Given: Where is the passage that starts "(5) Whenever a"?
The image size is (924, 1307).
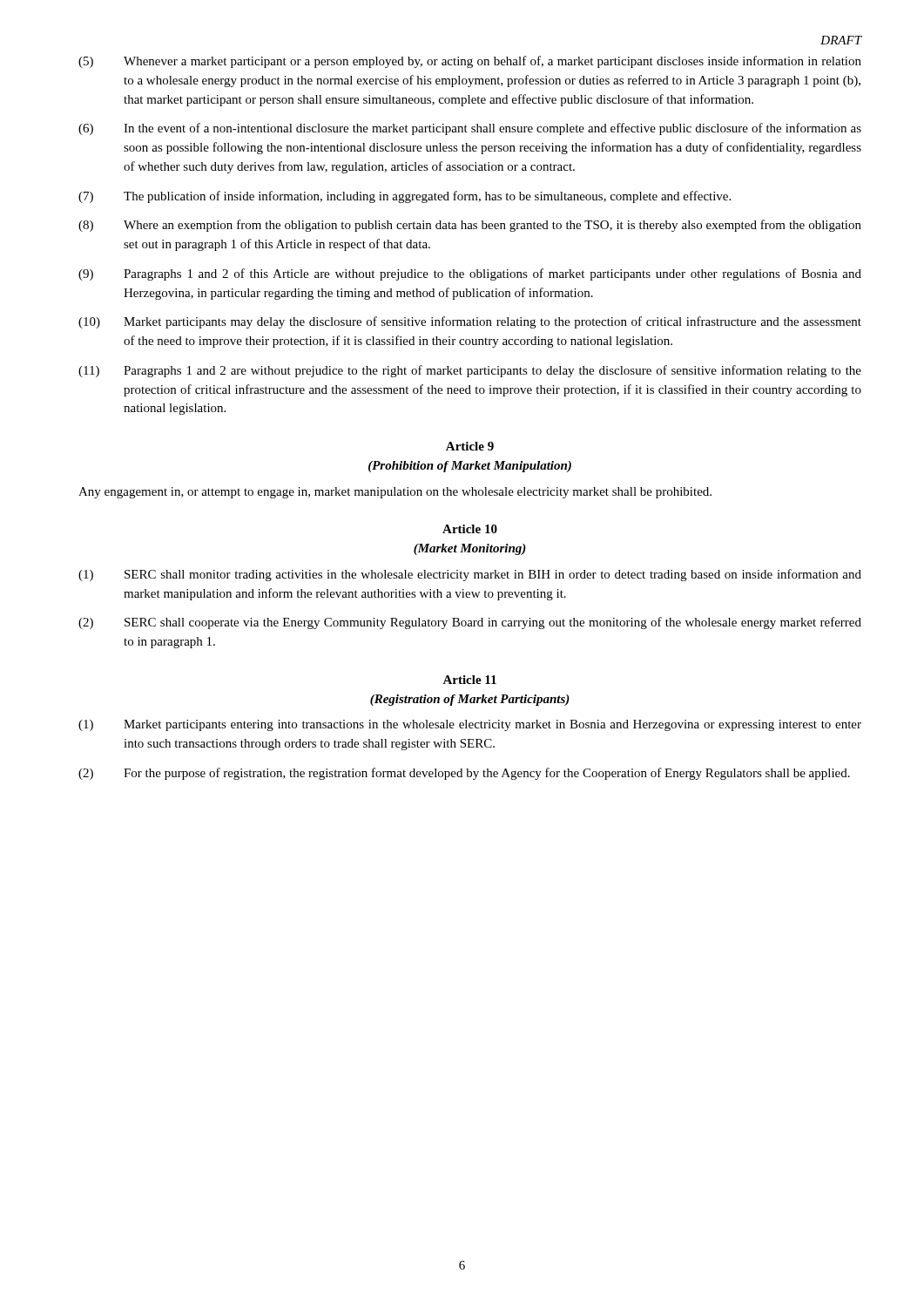Looking at the screenshot, I should [470, 81].
